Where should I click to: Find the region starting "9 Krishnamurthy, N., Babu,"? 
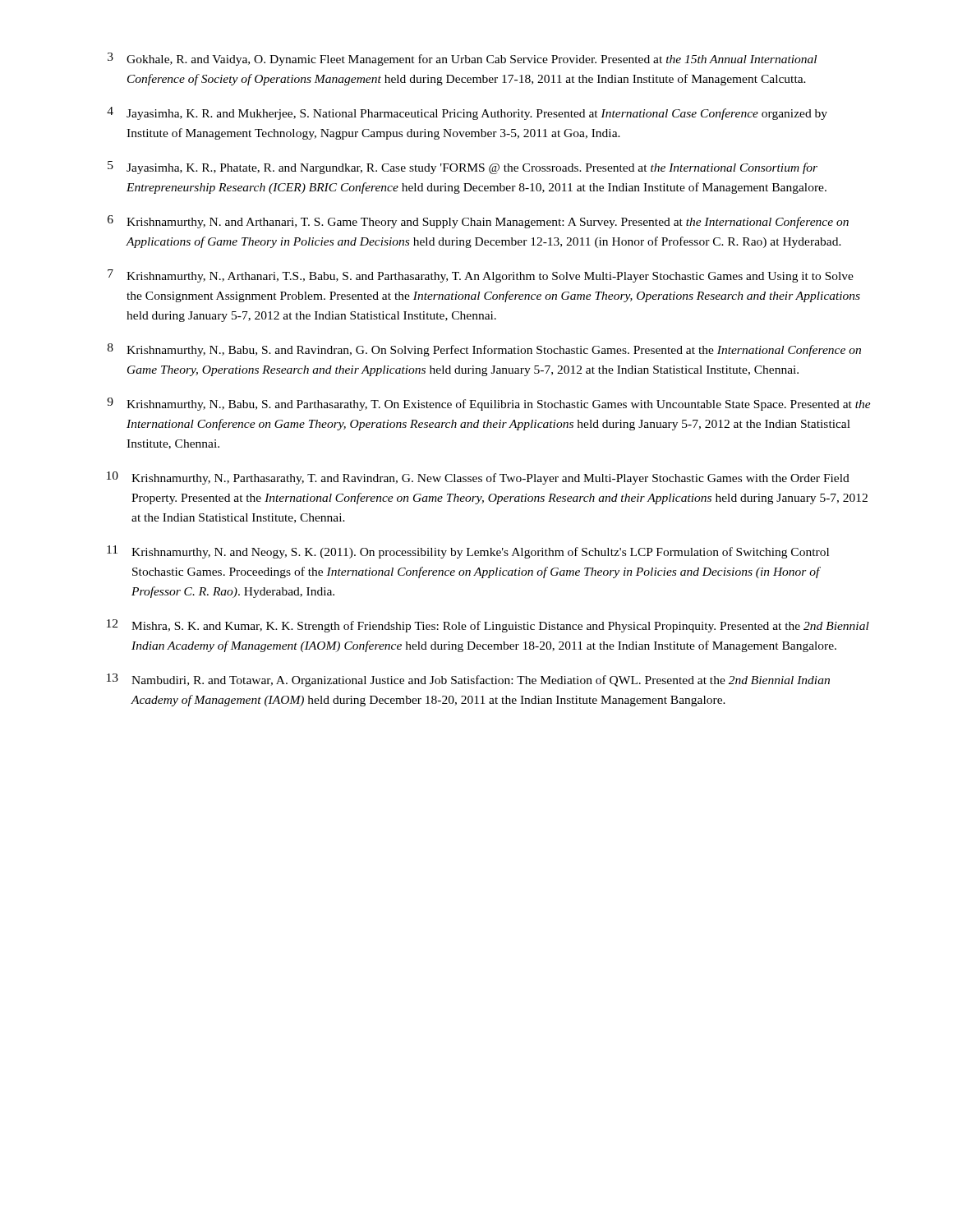pyautogui.click(x=476, y=424)
